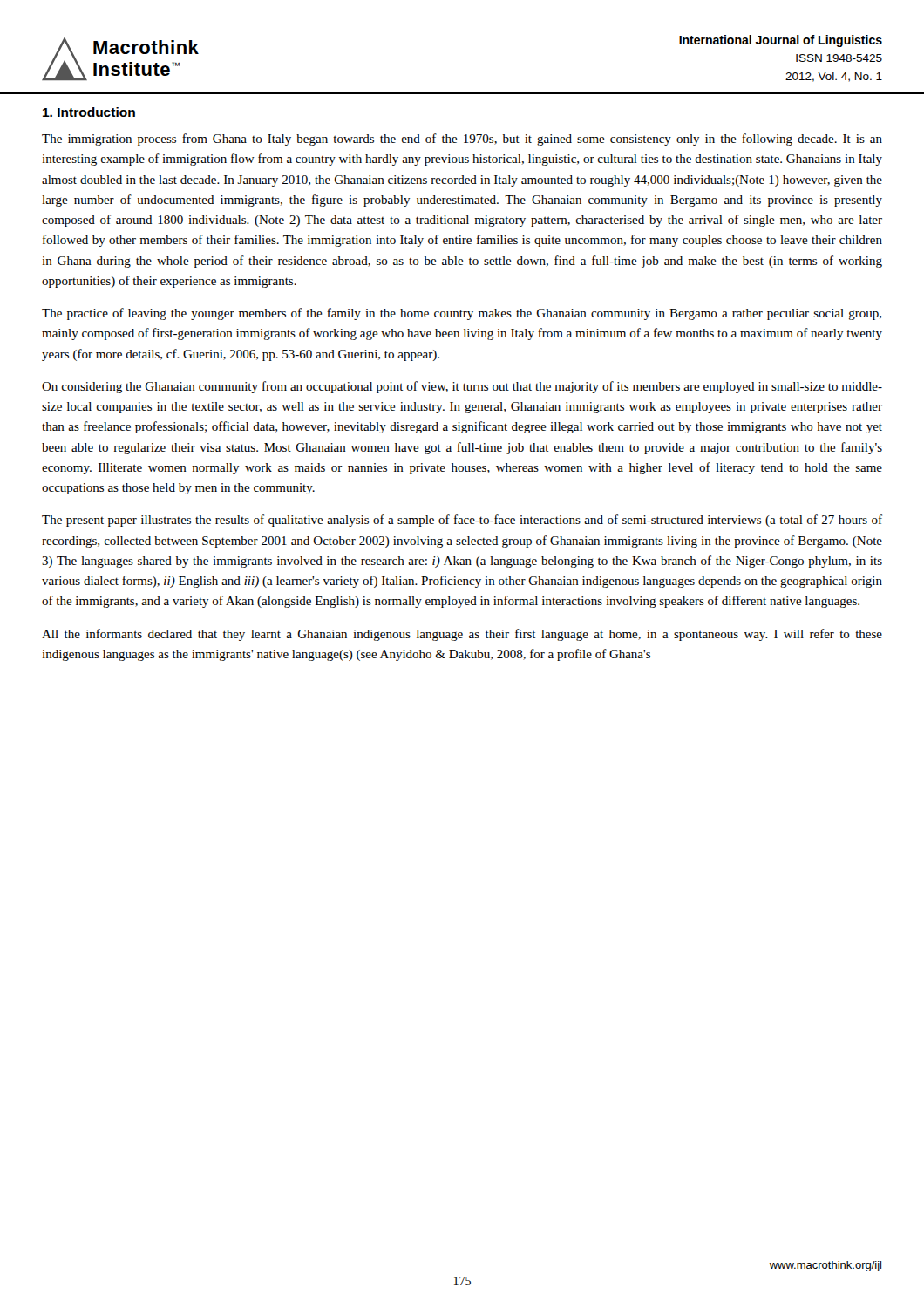Select the text block containing "On considering the Ghanaian community from an"

462,437
